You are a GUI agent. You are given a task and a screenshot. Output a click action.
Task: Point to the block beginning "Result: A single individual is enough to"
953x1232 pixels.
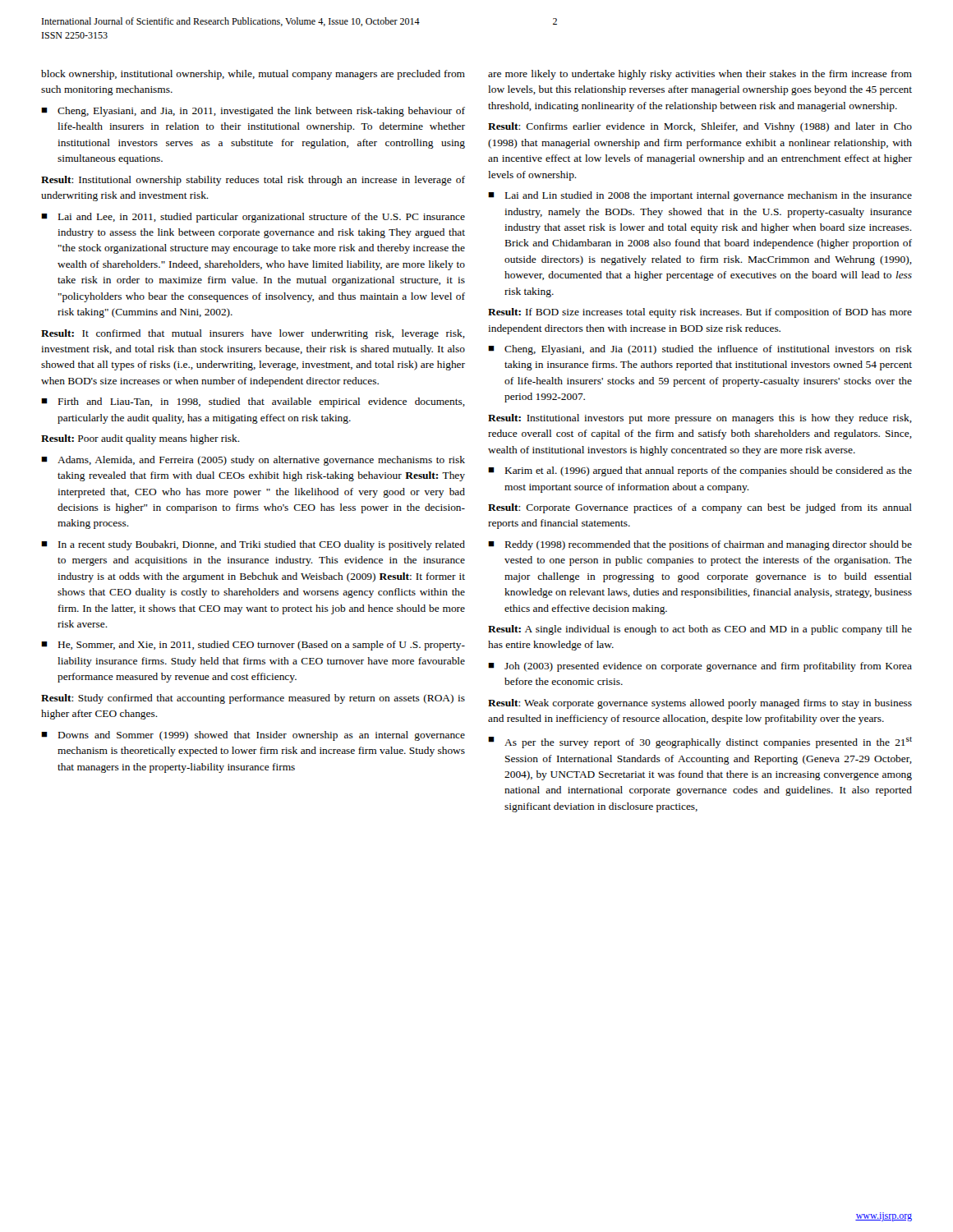(x=700, y=637)
